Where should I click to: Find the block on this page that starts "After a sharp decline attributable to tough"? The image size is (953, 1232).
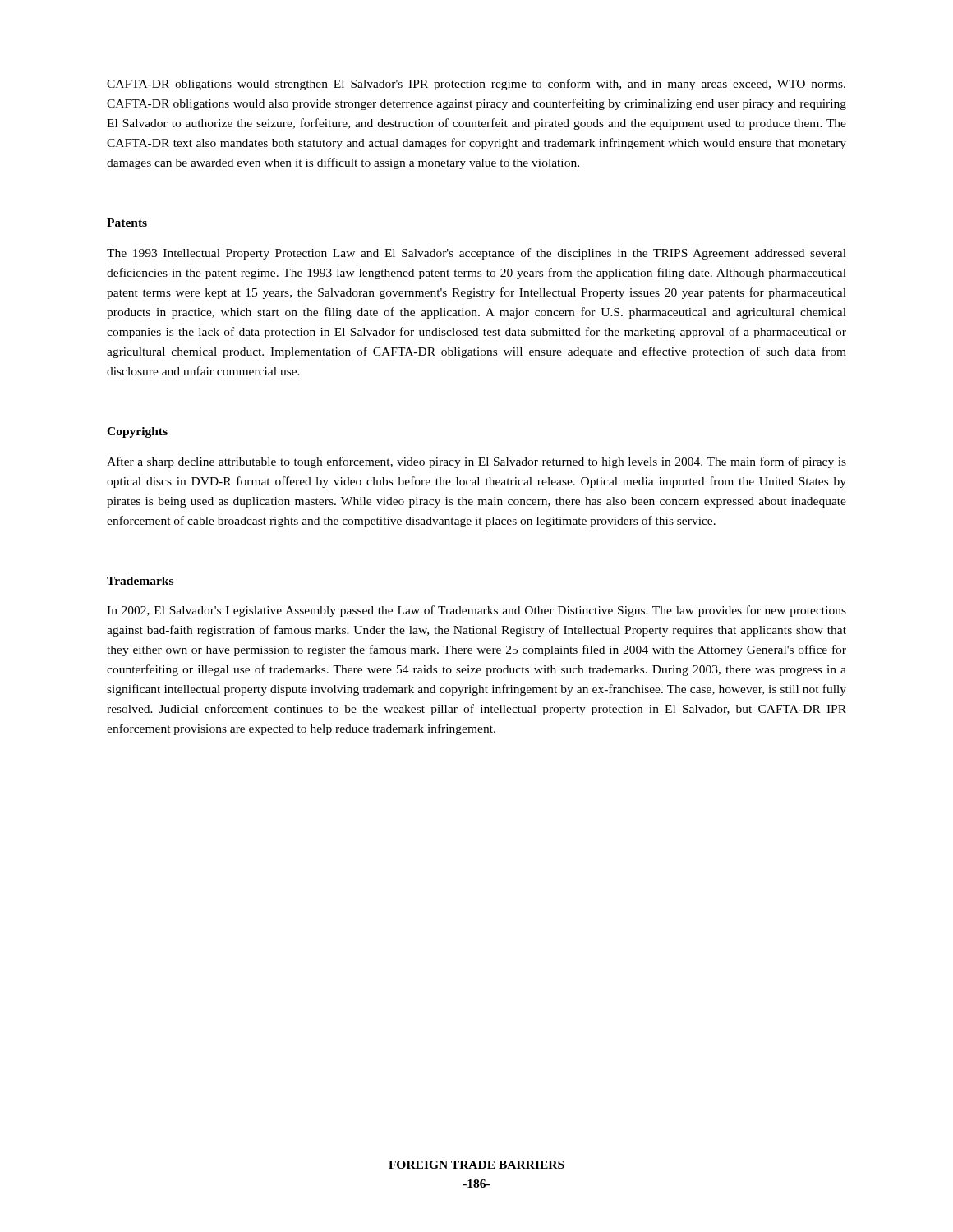click(476, 490)
